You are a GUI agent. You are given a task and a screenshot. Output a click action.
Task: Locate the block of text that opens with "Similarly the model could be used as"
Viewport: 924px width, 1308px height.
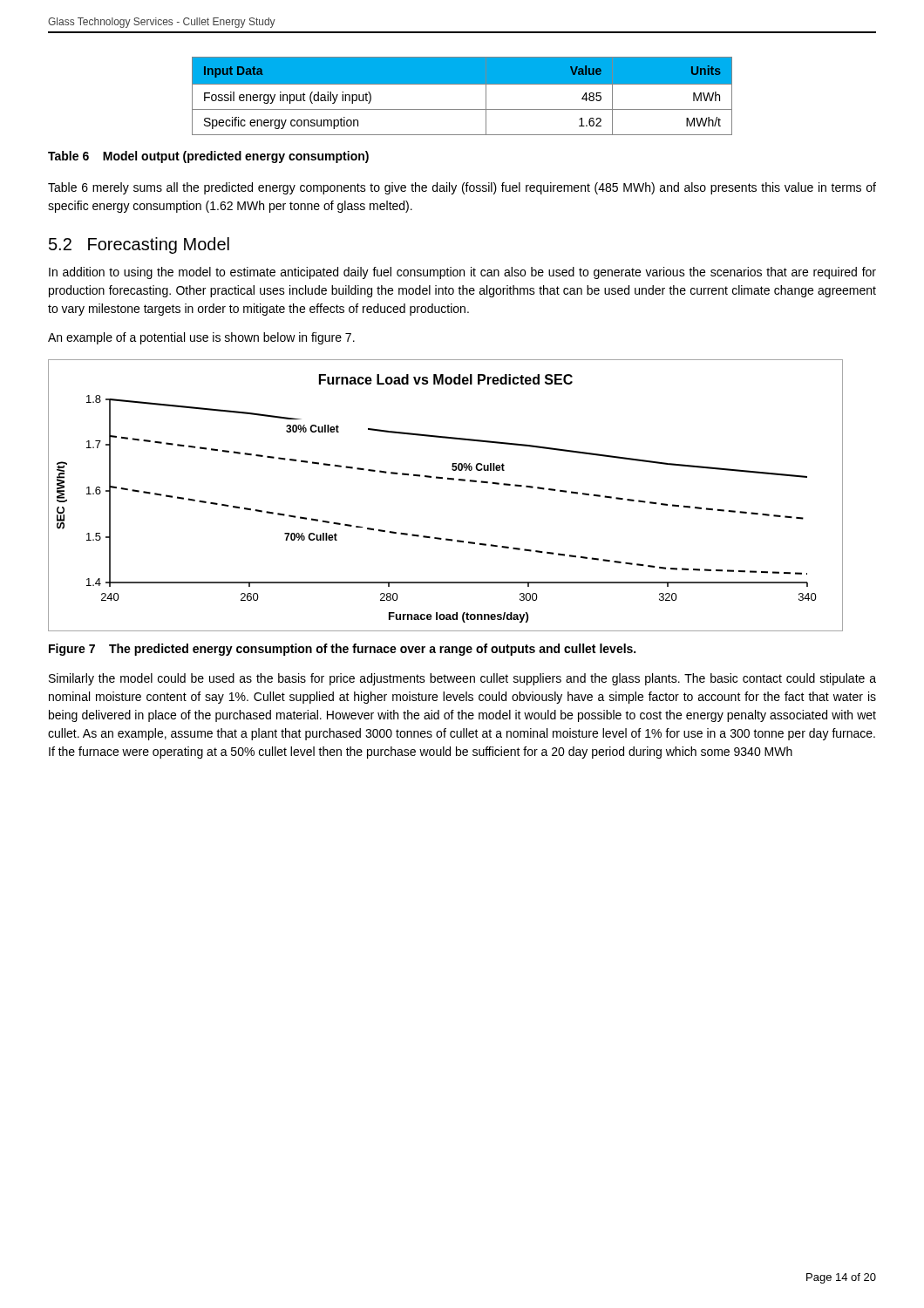click(462, 715)
